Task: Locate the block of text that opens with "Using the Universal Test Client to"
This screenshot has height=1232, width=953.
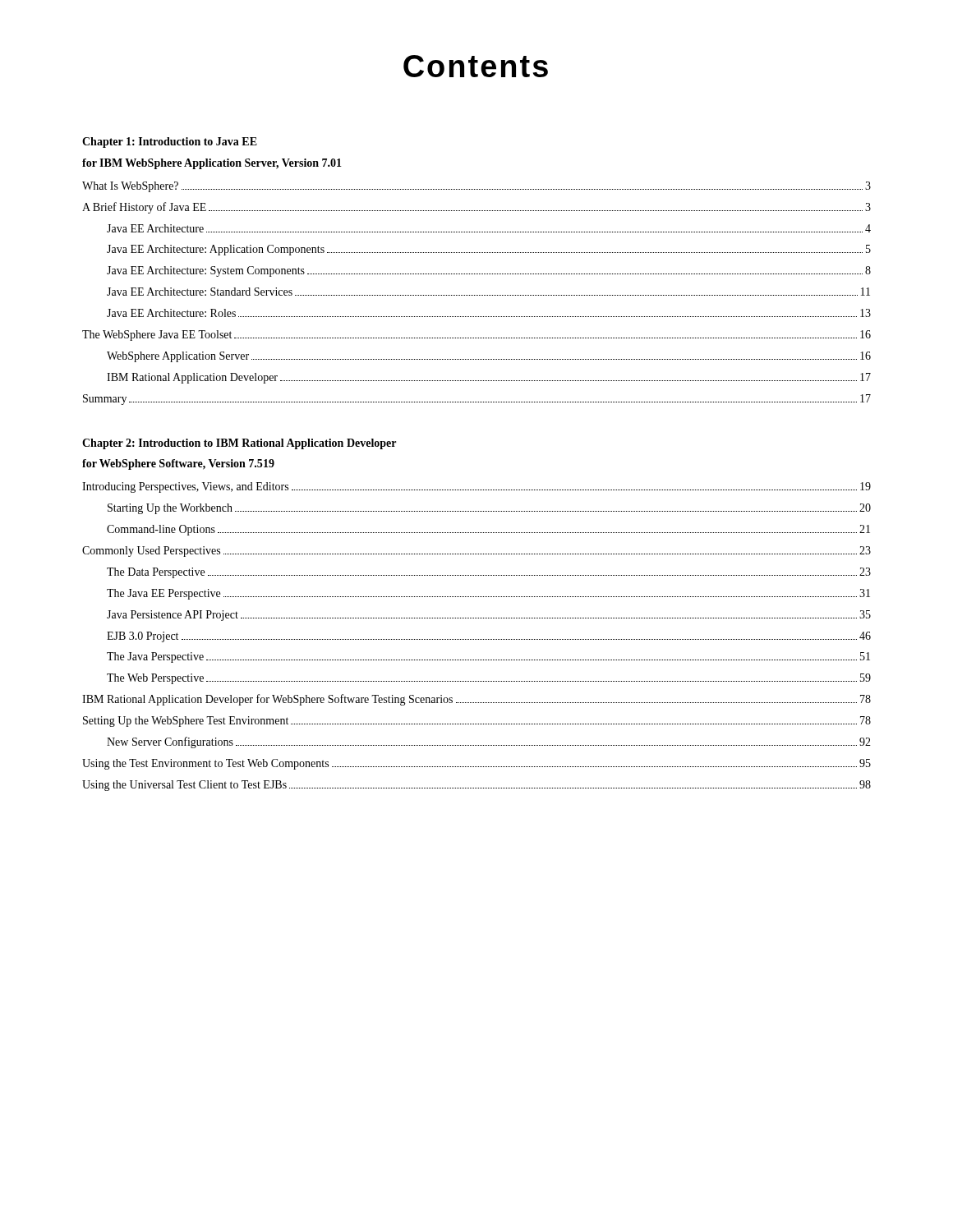Action: pyautogui.click(x=476, y=785)
